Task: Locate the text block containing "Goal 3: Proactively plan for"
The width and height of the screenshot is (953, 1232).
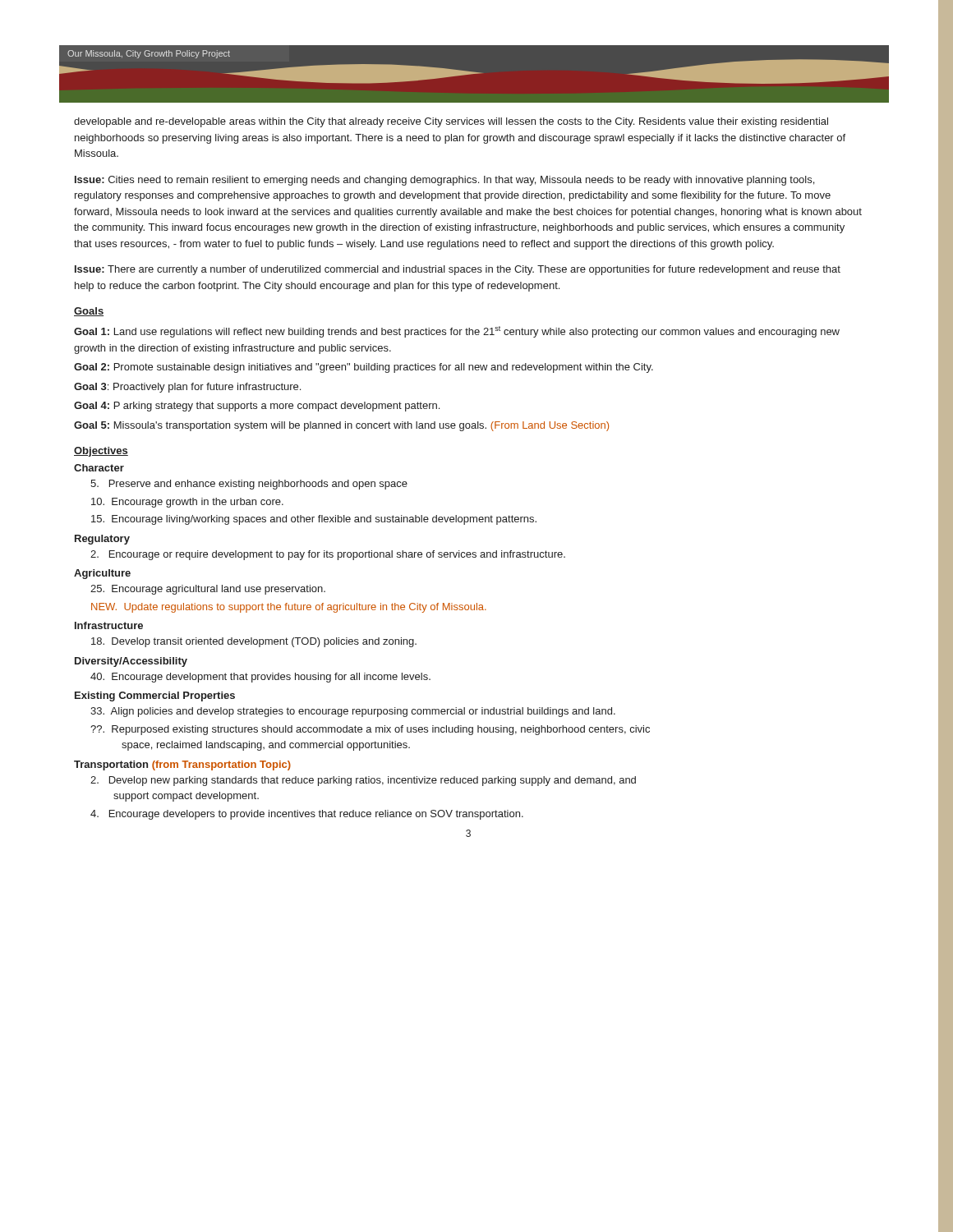Action: (188, 386)
